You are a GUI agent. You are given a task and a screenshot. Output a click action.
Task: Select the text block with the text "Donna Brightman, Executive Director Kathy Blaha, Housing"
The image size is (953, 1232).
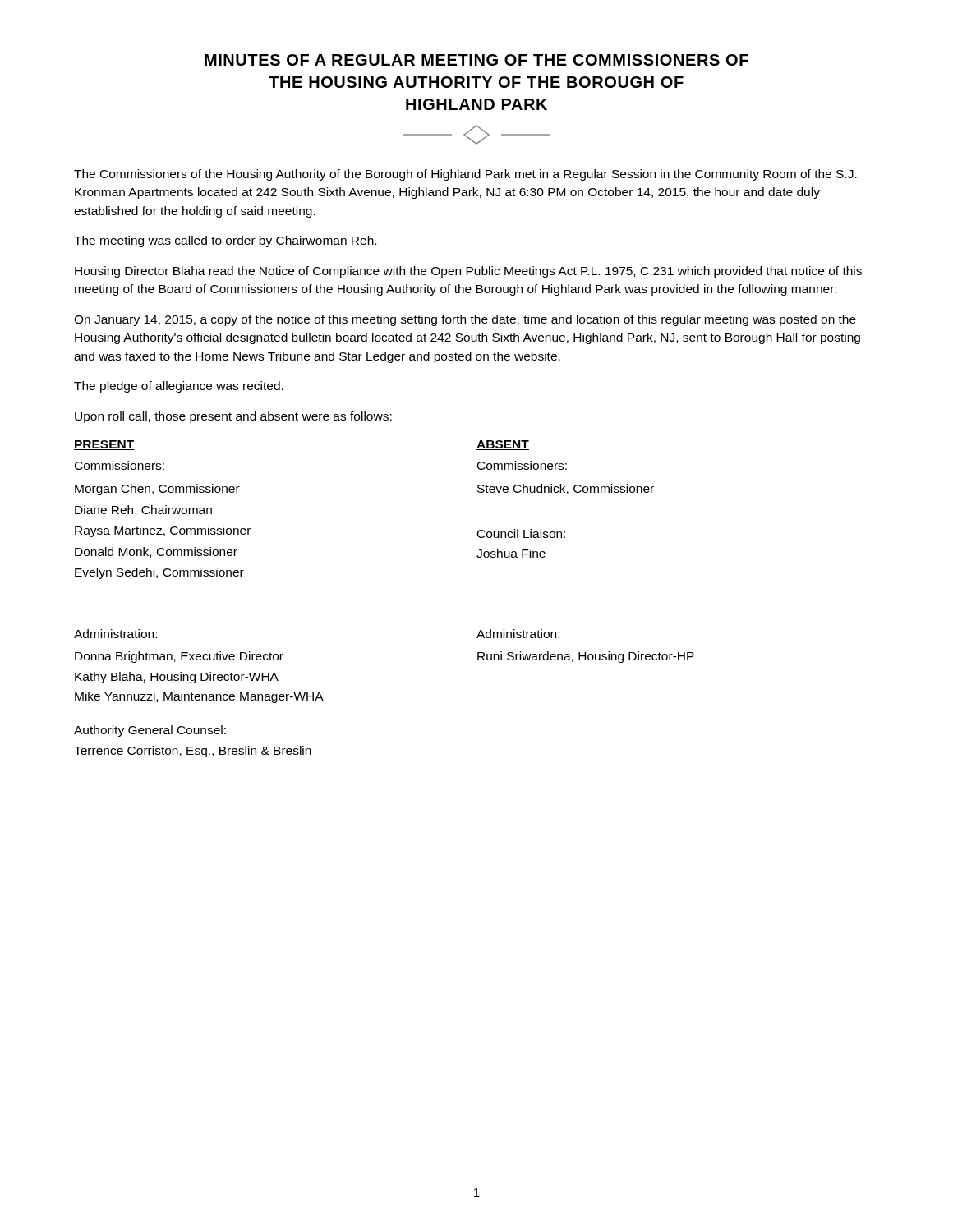[199, 676]
